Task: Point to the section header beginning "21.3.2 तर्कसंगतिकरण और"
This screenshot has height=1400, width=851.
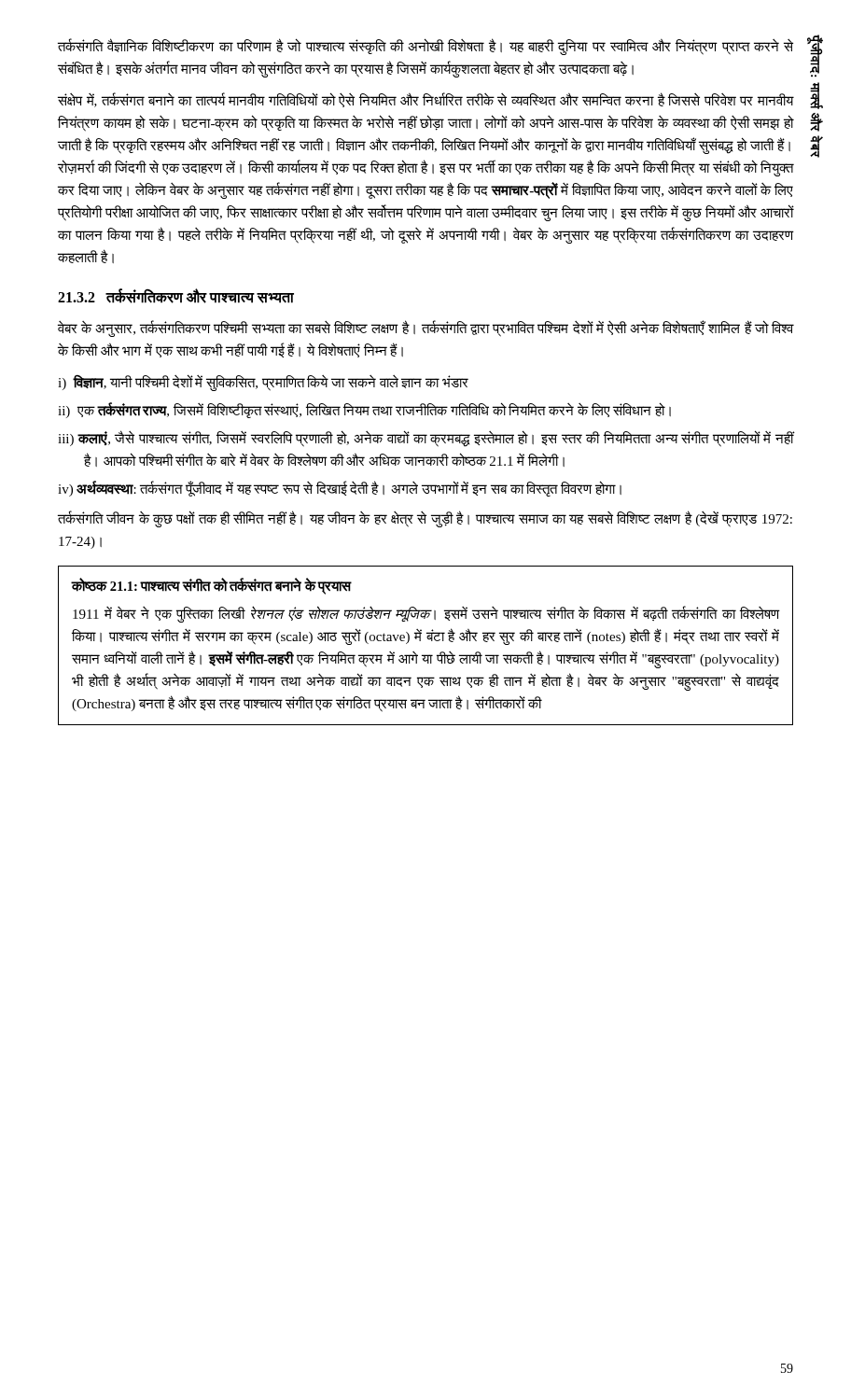Action: coord(176,297)
